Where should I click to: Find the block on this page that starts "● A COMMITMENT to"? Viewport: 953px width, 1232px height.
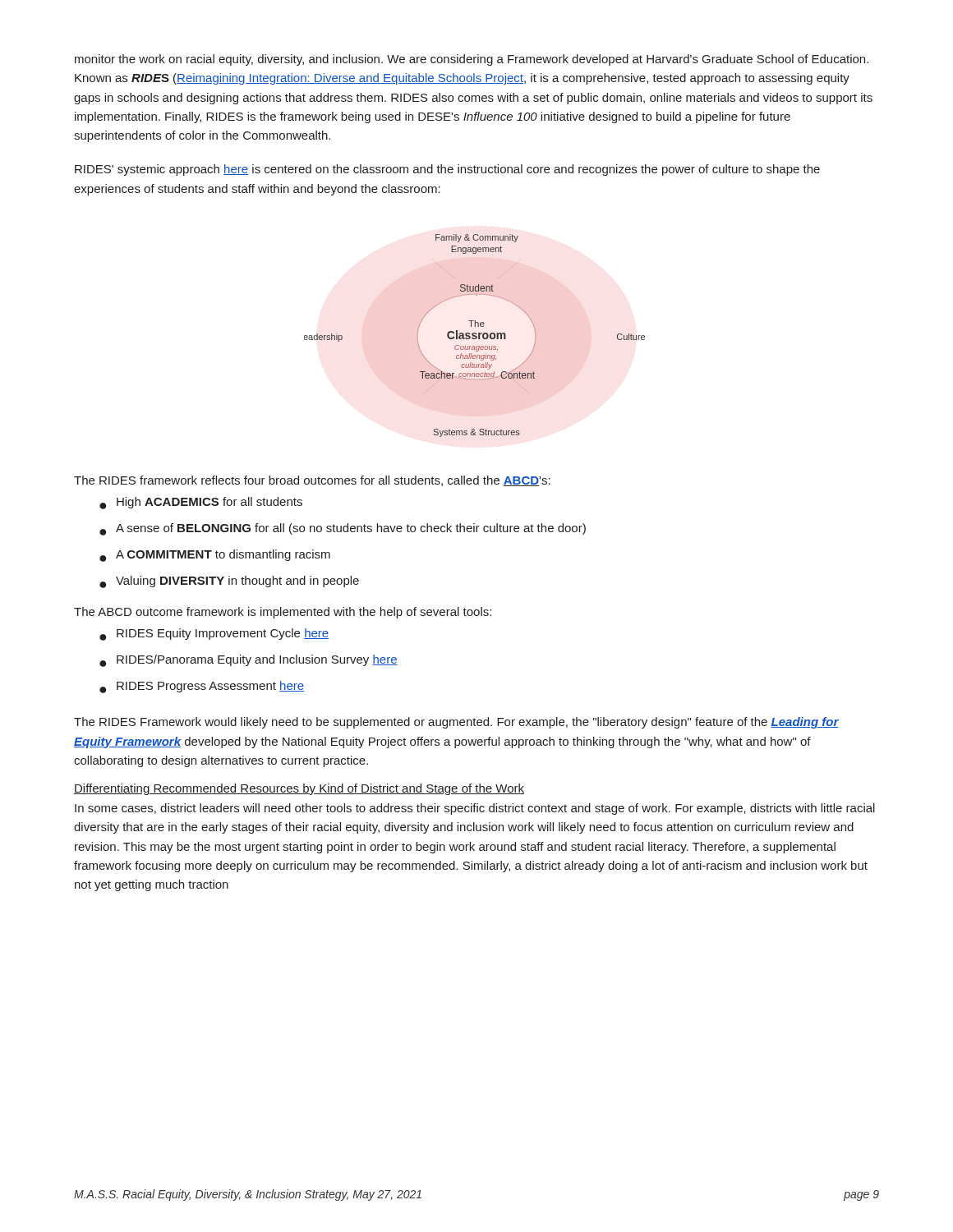pos(215,558)
